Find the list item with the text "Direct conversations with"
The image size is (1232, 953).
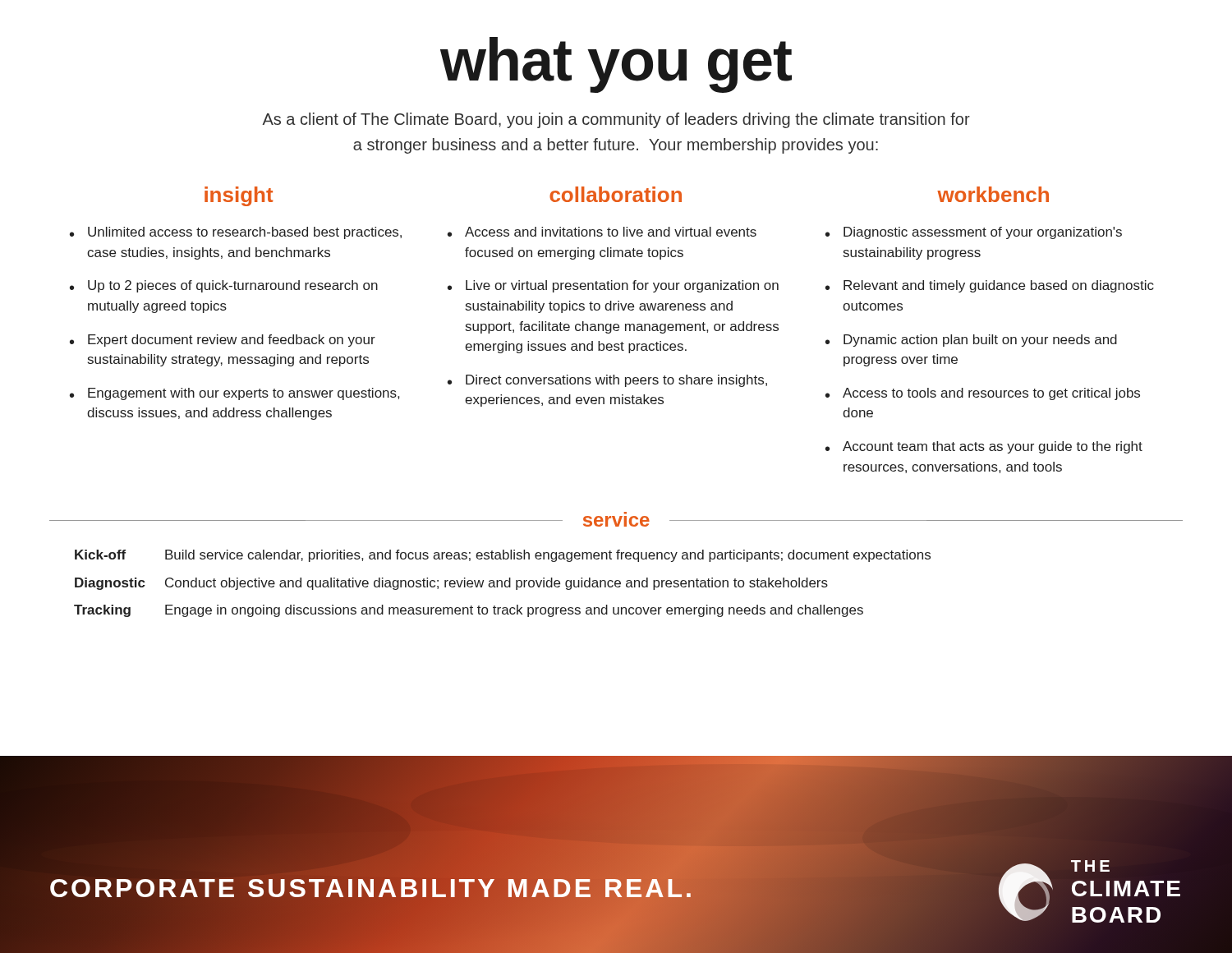[x=617, y=390]
